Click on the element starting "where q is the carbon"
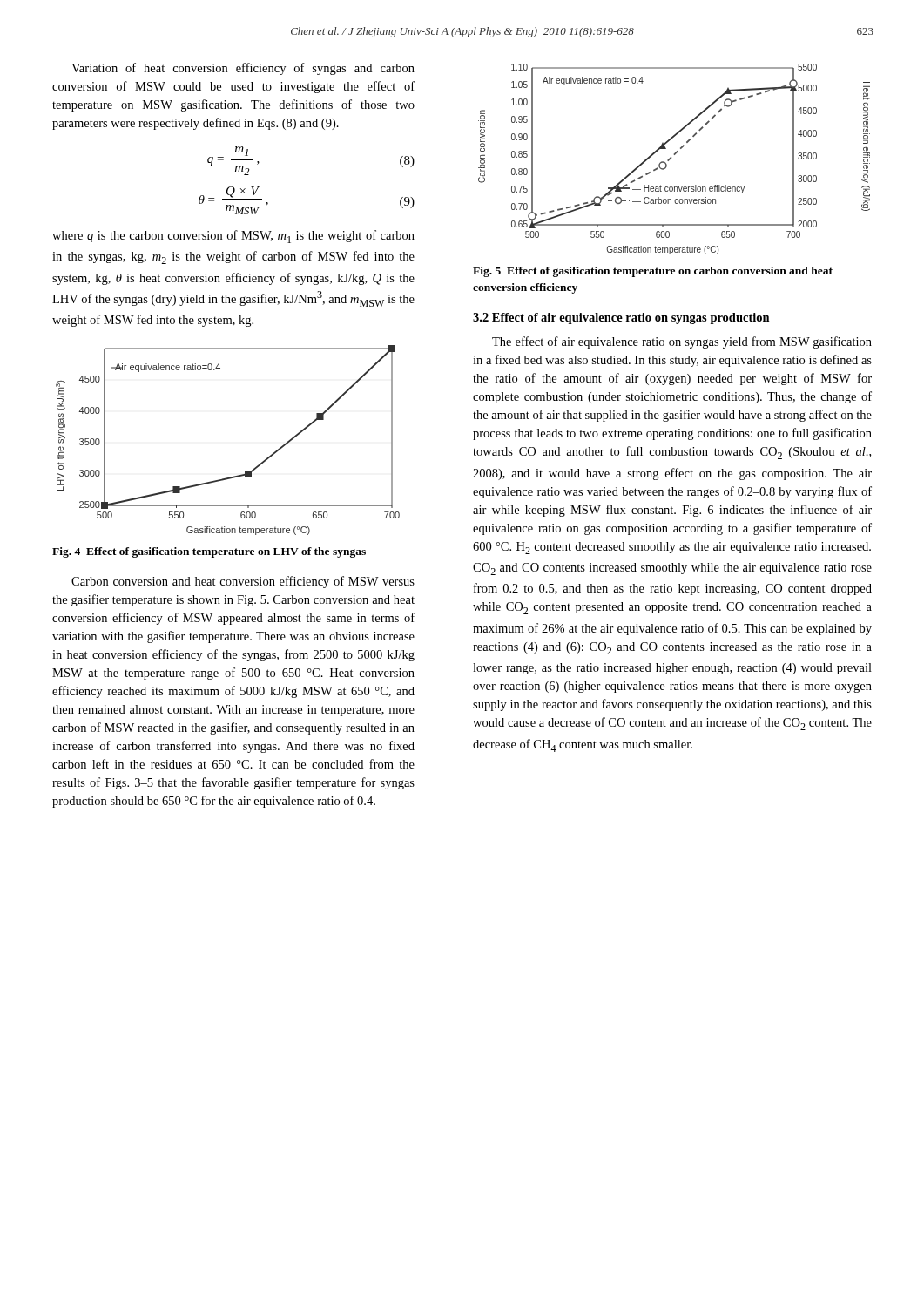Image resolution: width=924 pixels, height=1307 pixels. pyautogui.click(x=233, y=278)
